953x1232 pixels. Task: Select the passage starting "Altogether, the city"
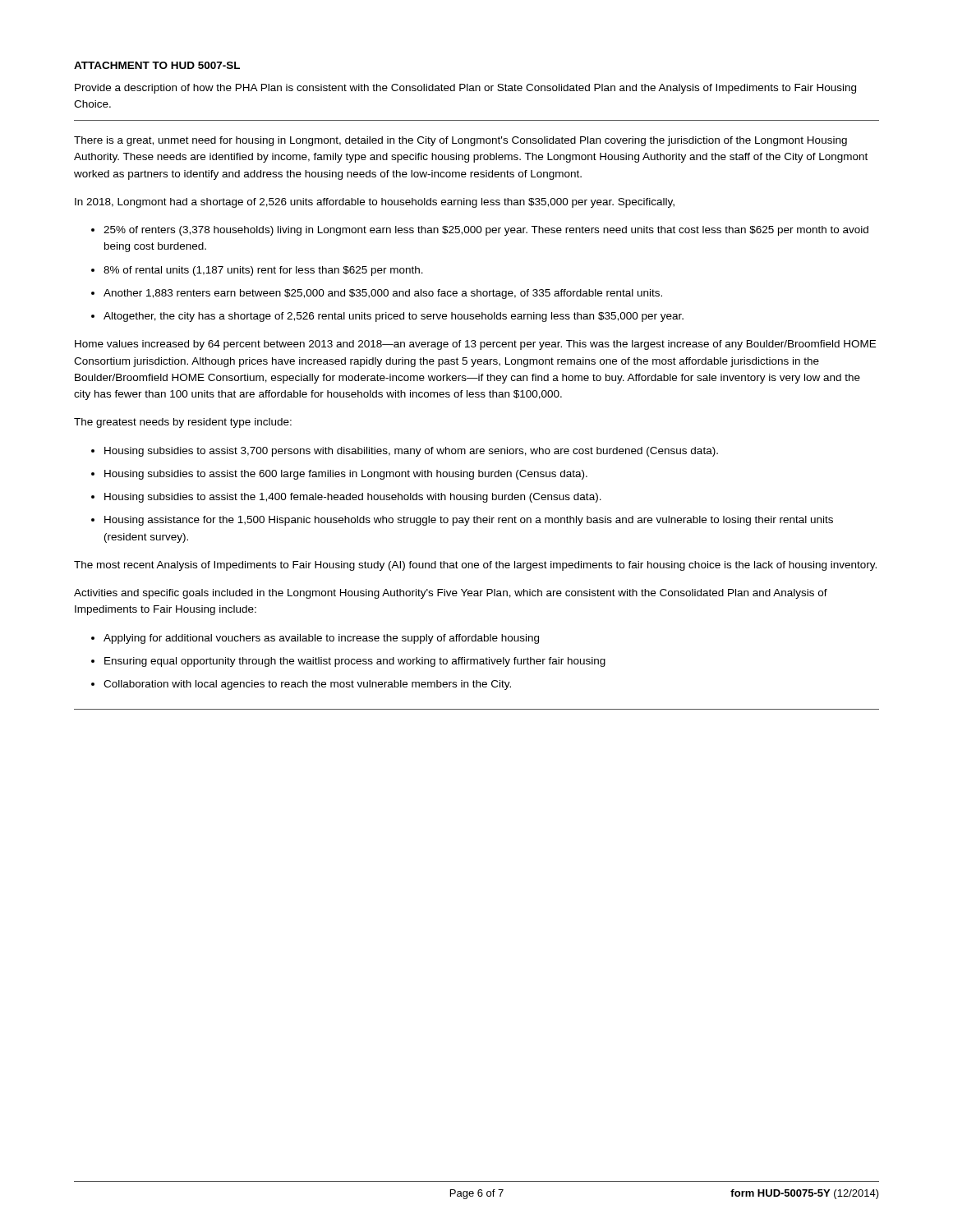click(394, 316)
